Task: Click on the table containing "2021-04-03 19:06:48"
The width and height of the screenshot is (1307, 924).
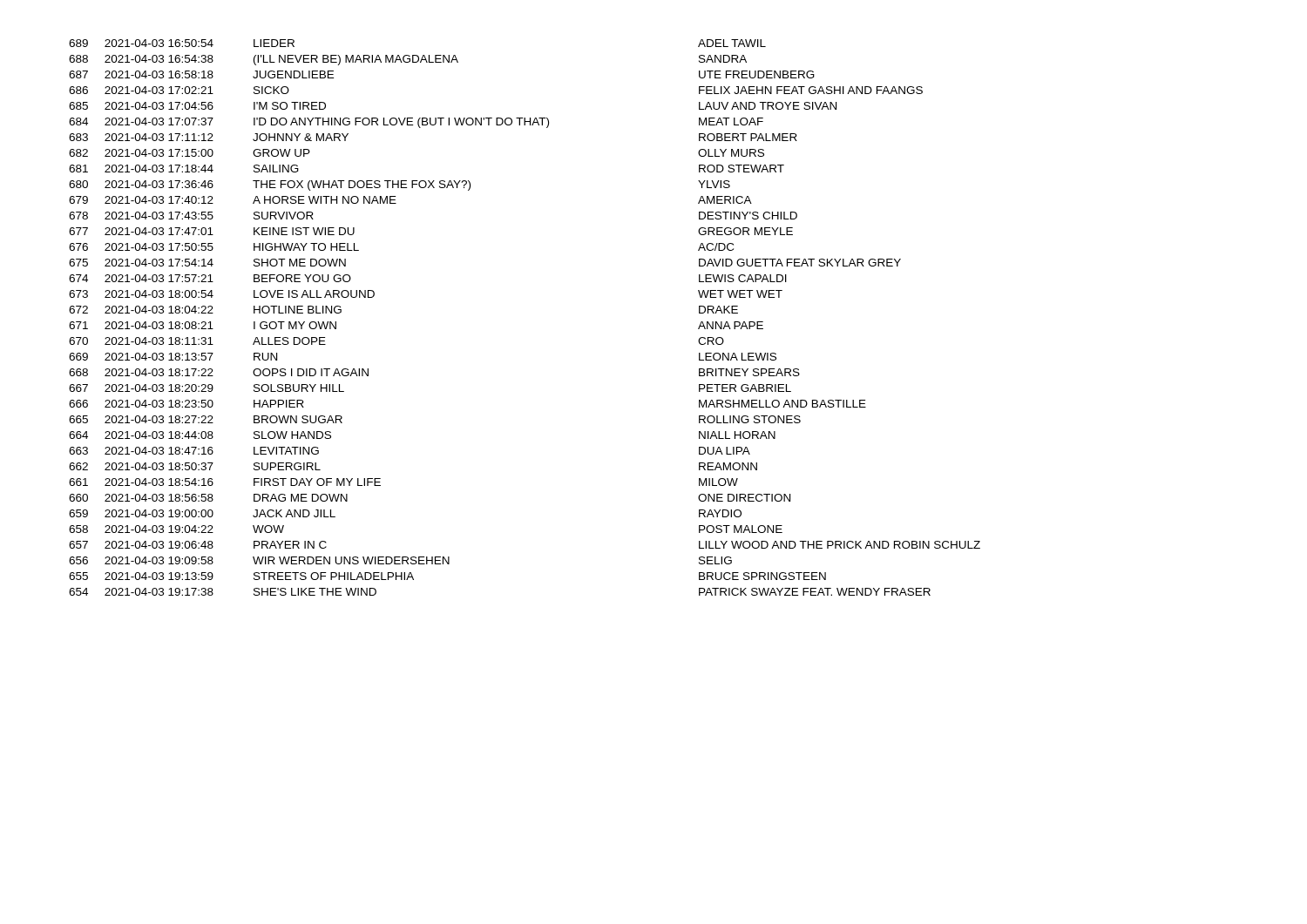Action: point(654,317)
